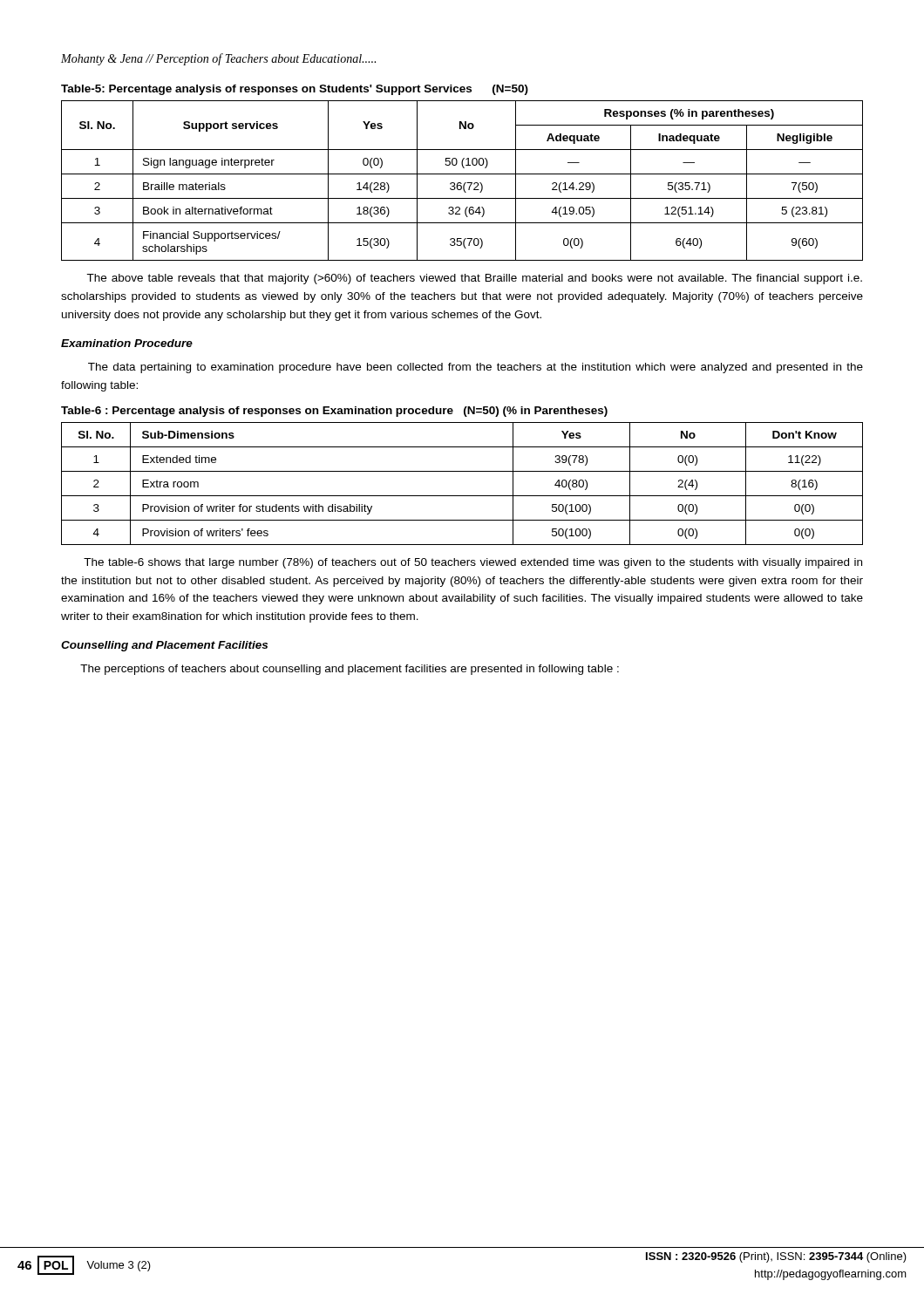Select the table that reads "Extended time"

tap(462, 483)
